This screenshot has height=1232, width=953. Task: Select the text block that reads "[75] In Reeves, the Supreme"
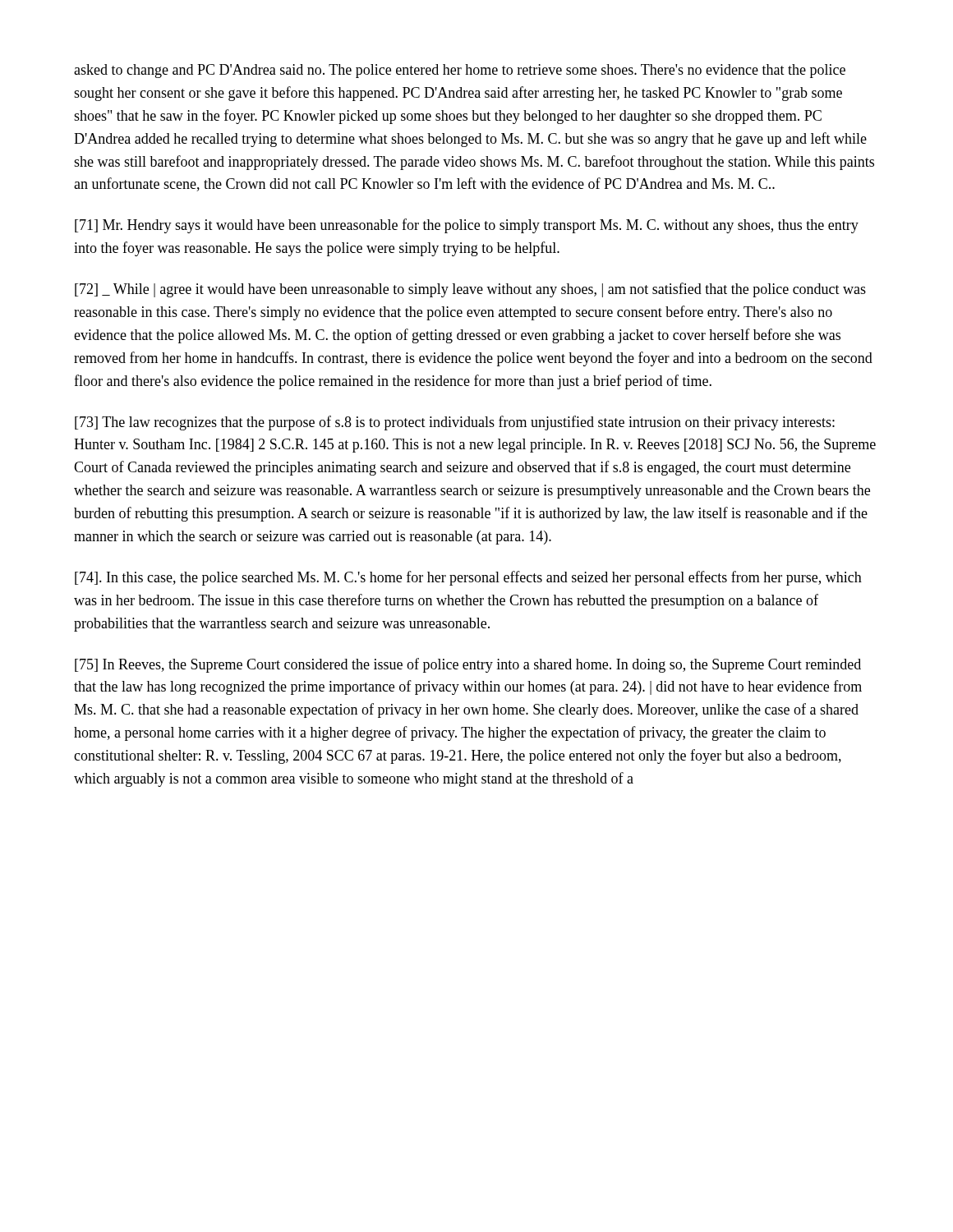[x=468, y=721]
